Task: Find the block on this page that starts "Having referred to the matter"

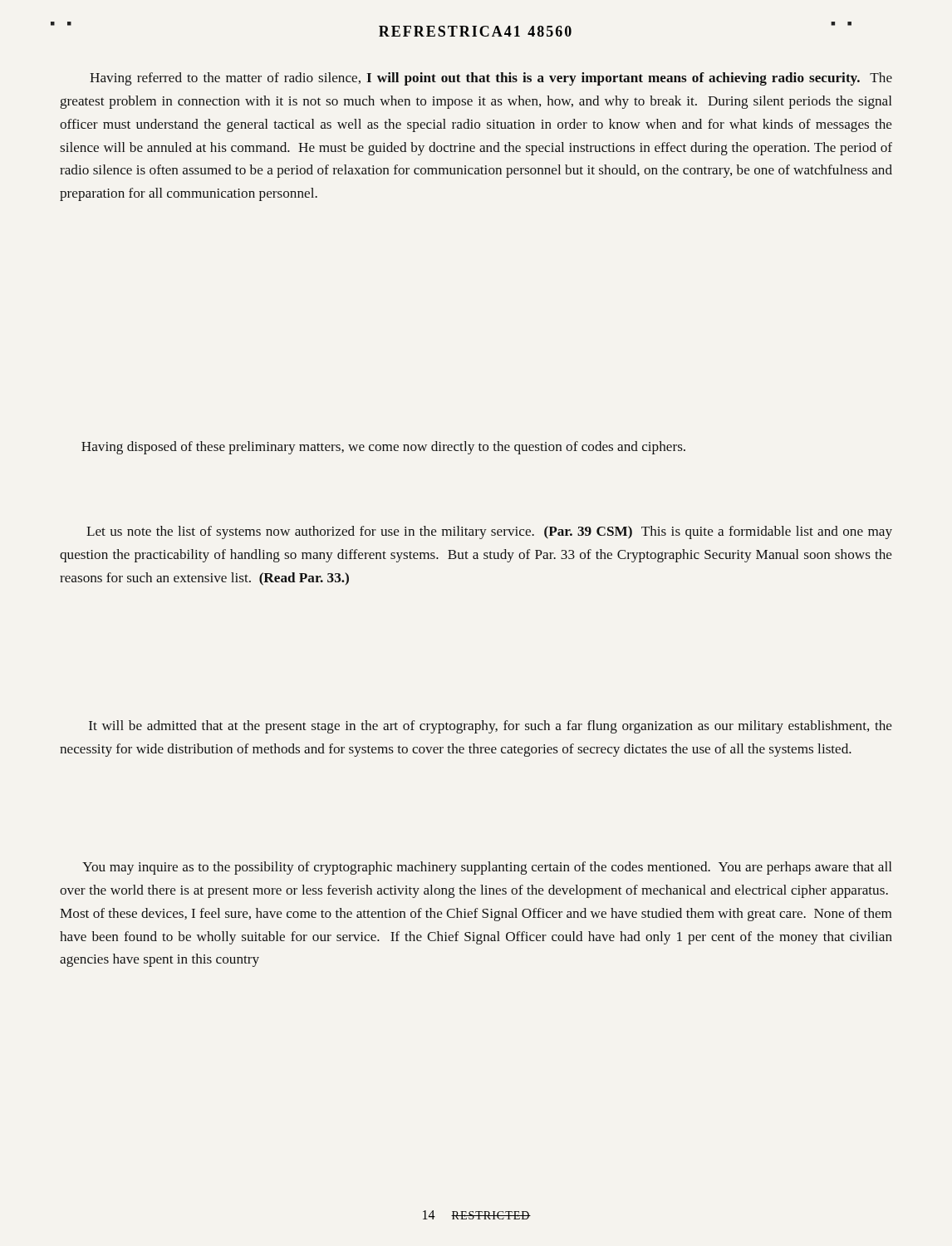Action: coord(476,136)
